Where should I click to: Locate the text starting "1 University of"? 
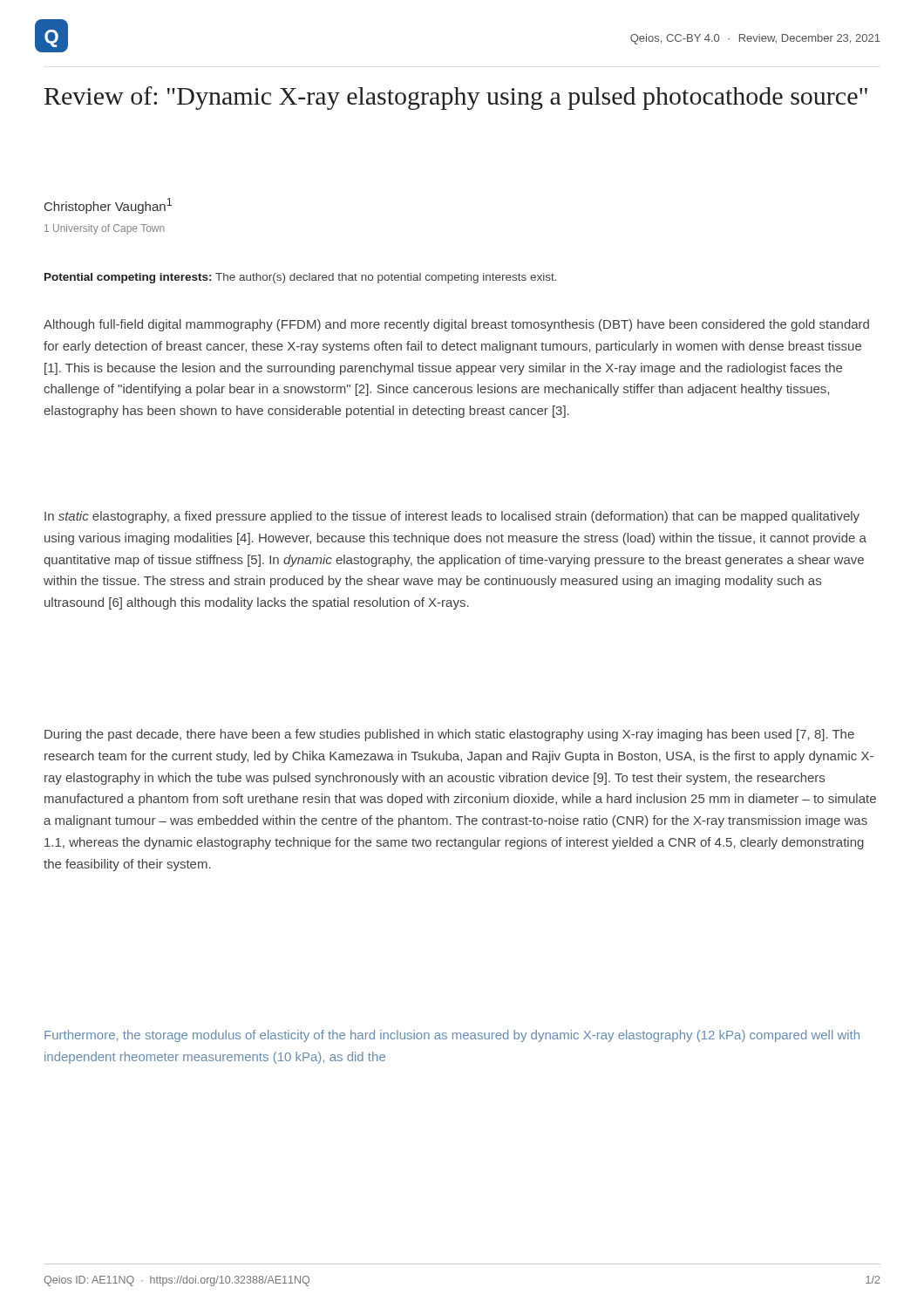point(104,228)
